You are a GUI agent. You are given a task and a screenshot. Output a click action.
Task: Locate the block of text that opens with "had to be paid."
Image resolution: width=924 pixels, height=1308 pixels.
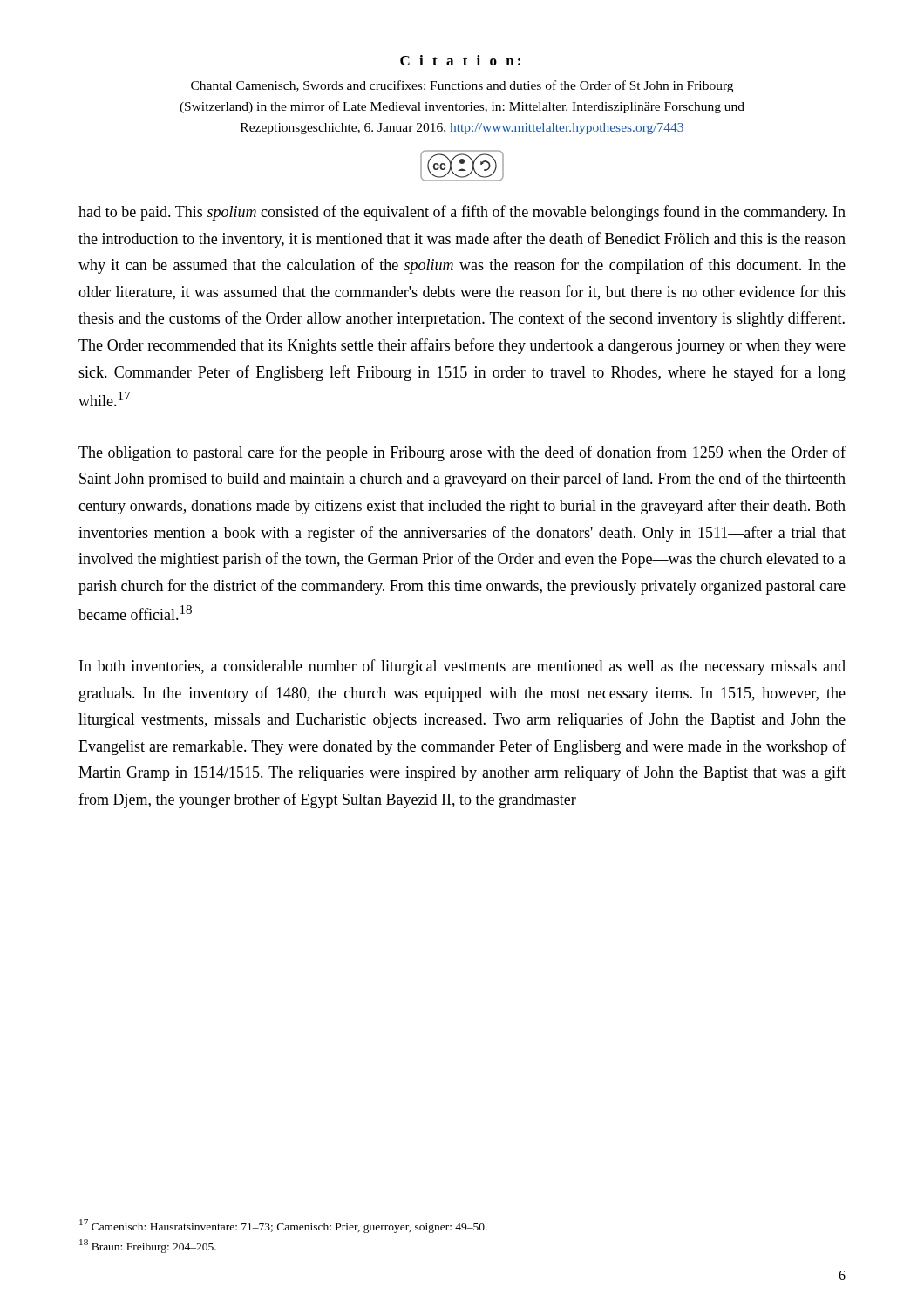[462, 307]
